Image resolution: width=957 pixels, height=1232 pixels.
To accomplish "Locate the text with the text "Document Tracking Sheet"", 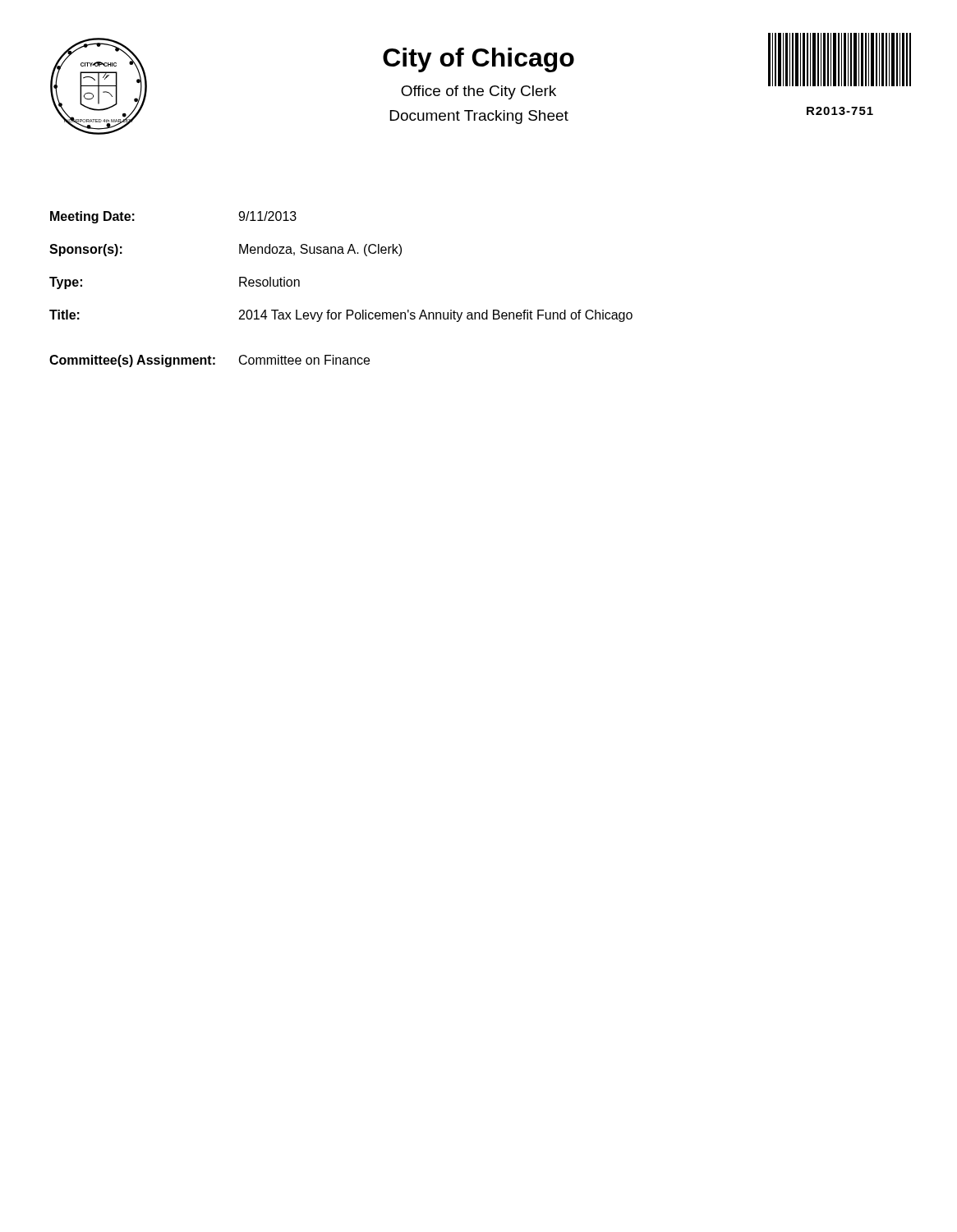I will 478,115.
